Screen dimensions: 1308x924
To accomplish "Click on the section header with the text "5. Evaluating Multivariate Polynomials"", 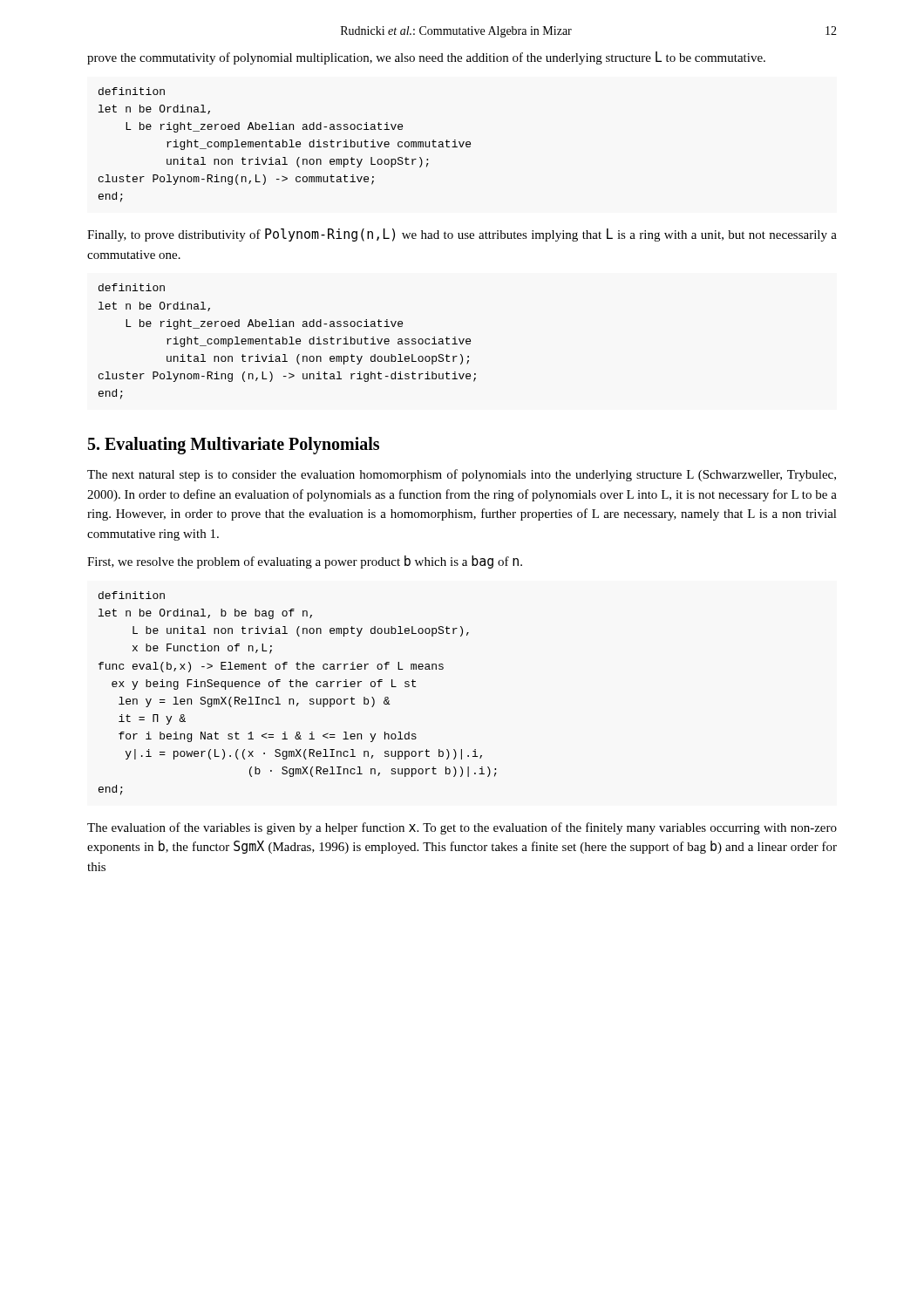I will (x=234, y=446).
